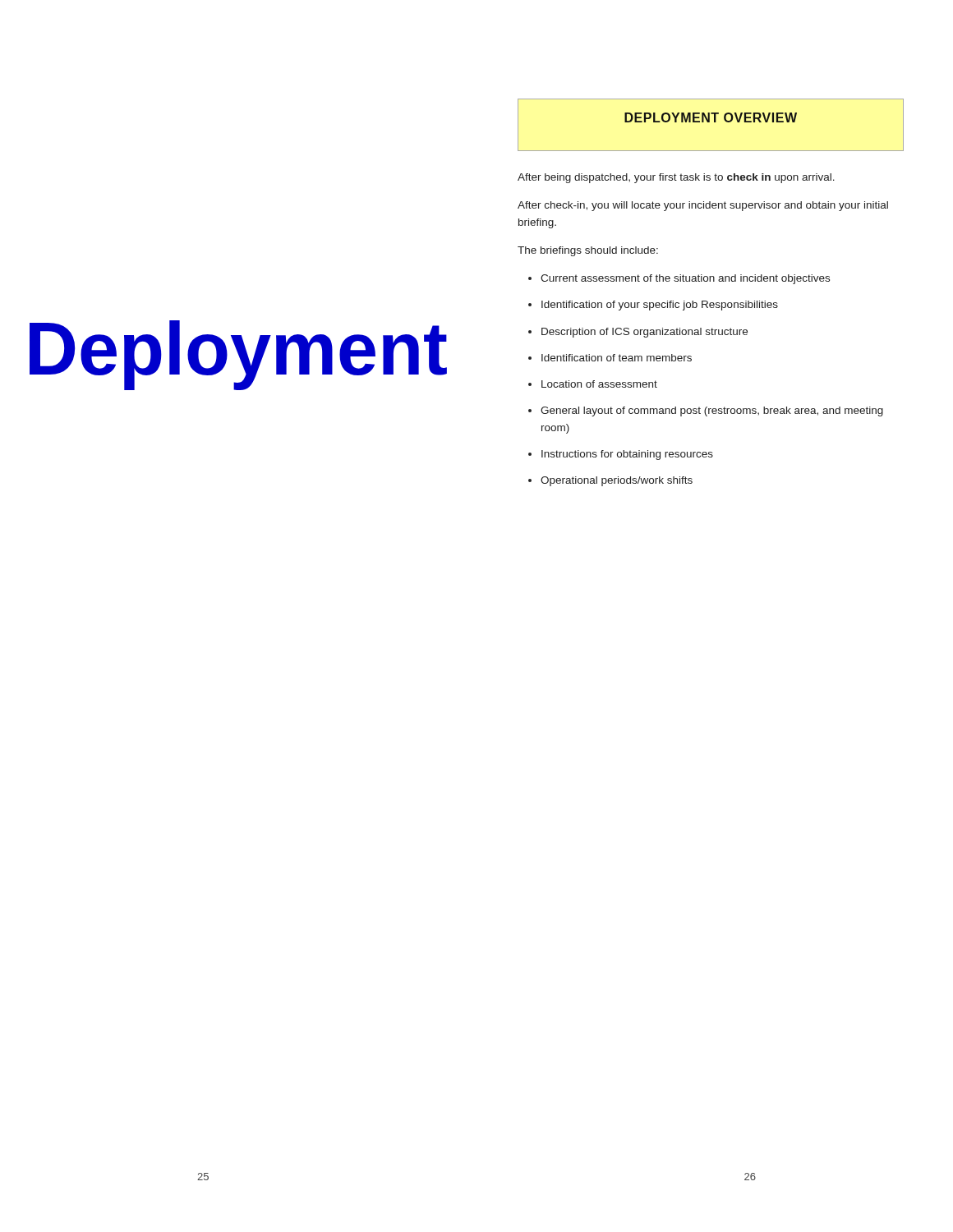
Task: Find the block on this page that starts "Identification of your specific job"
Action: click(x=659, y=305)
